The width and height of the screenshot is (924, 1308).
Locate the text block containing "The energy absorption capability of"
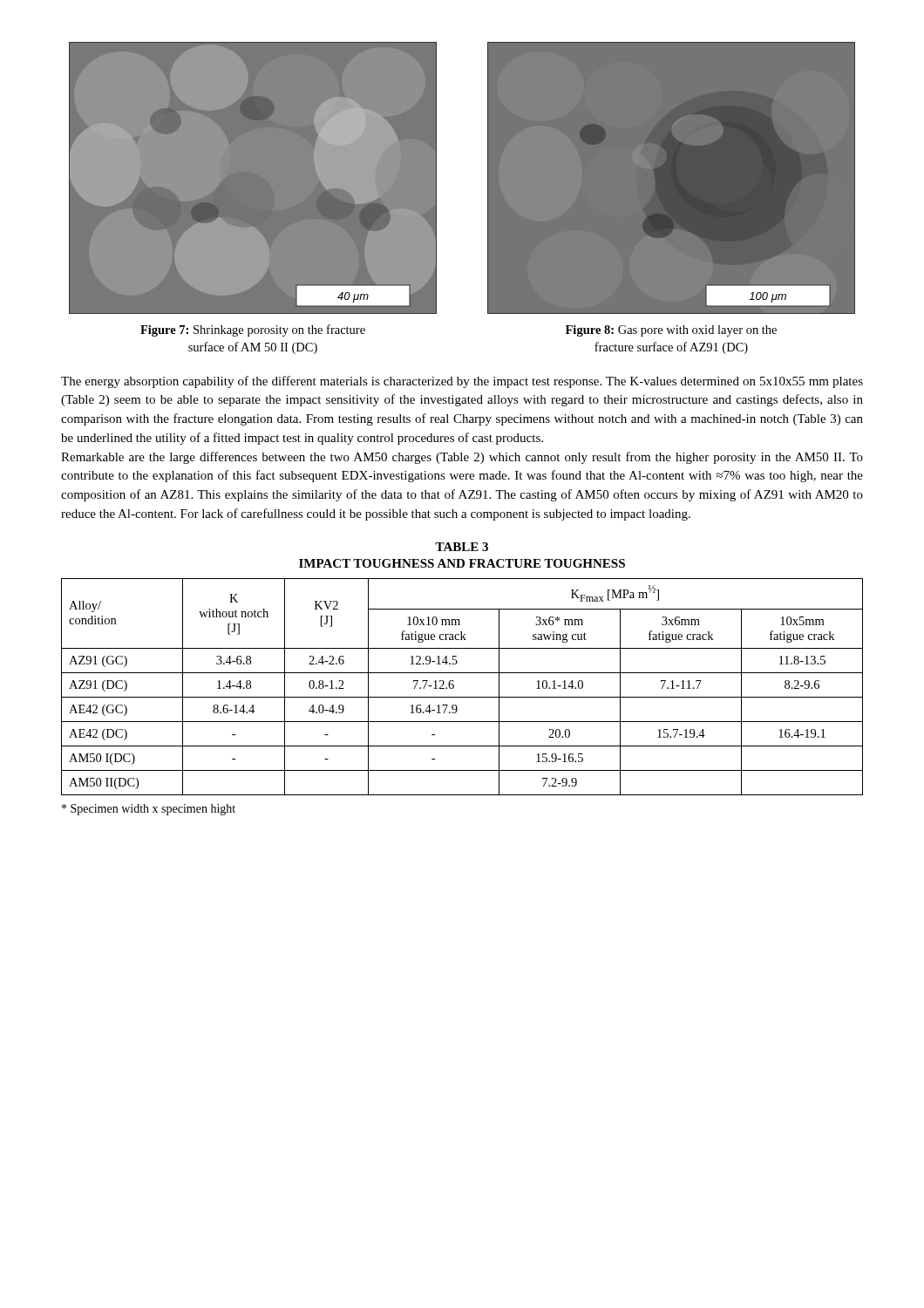[462, 447]
